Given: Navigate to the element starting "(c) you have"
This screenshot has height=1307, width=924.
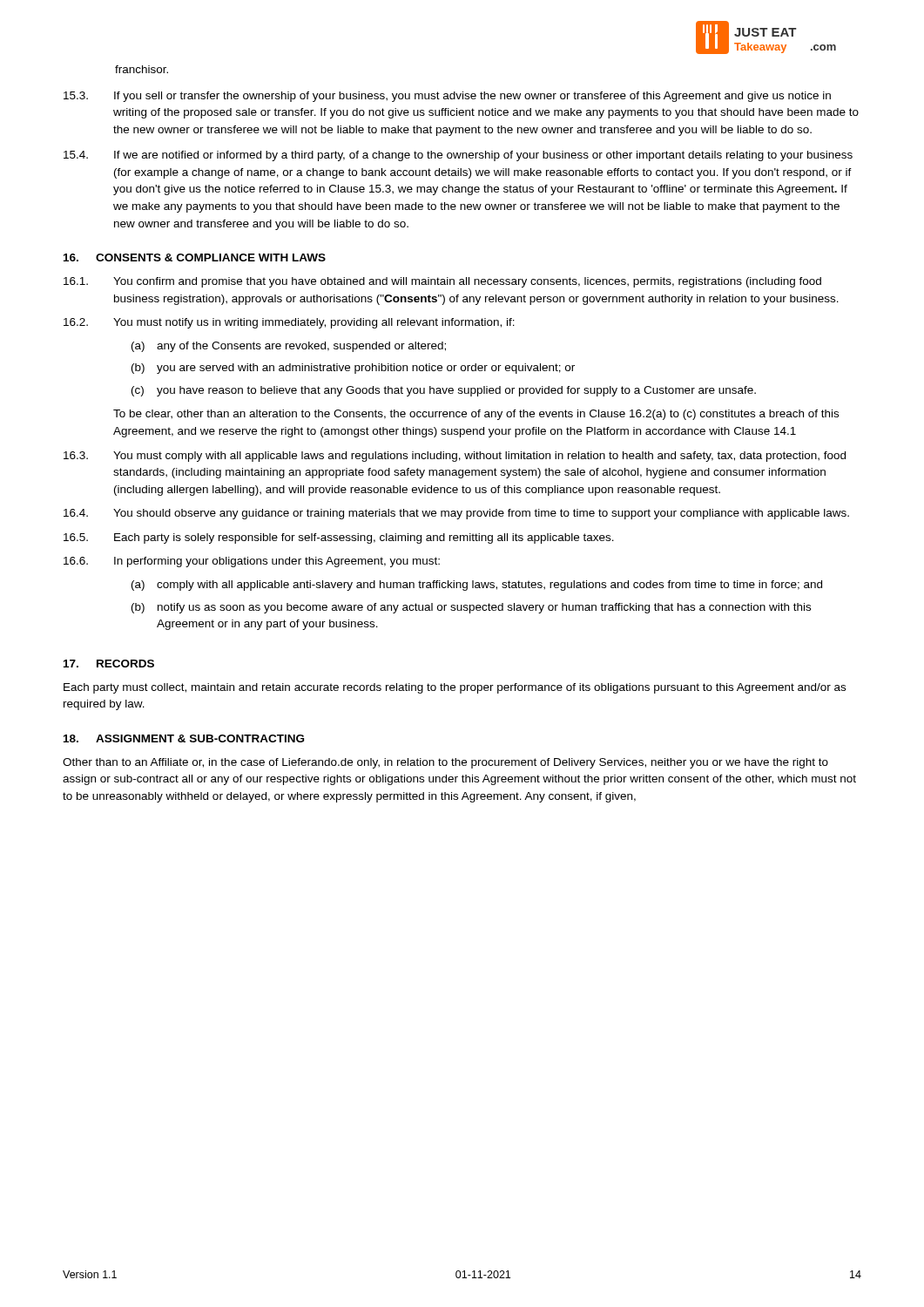Looking at the screenshot, I should point(496,390).
